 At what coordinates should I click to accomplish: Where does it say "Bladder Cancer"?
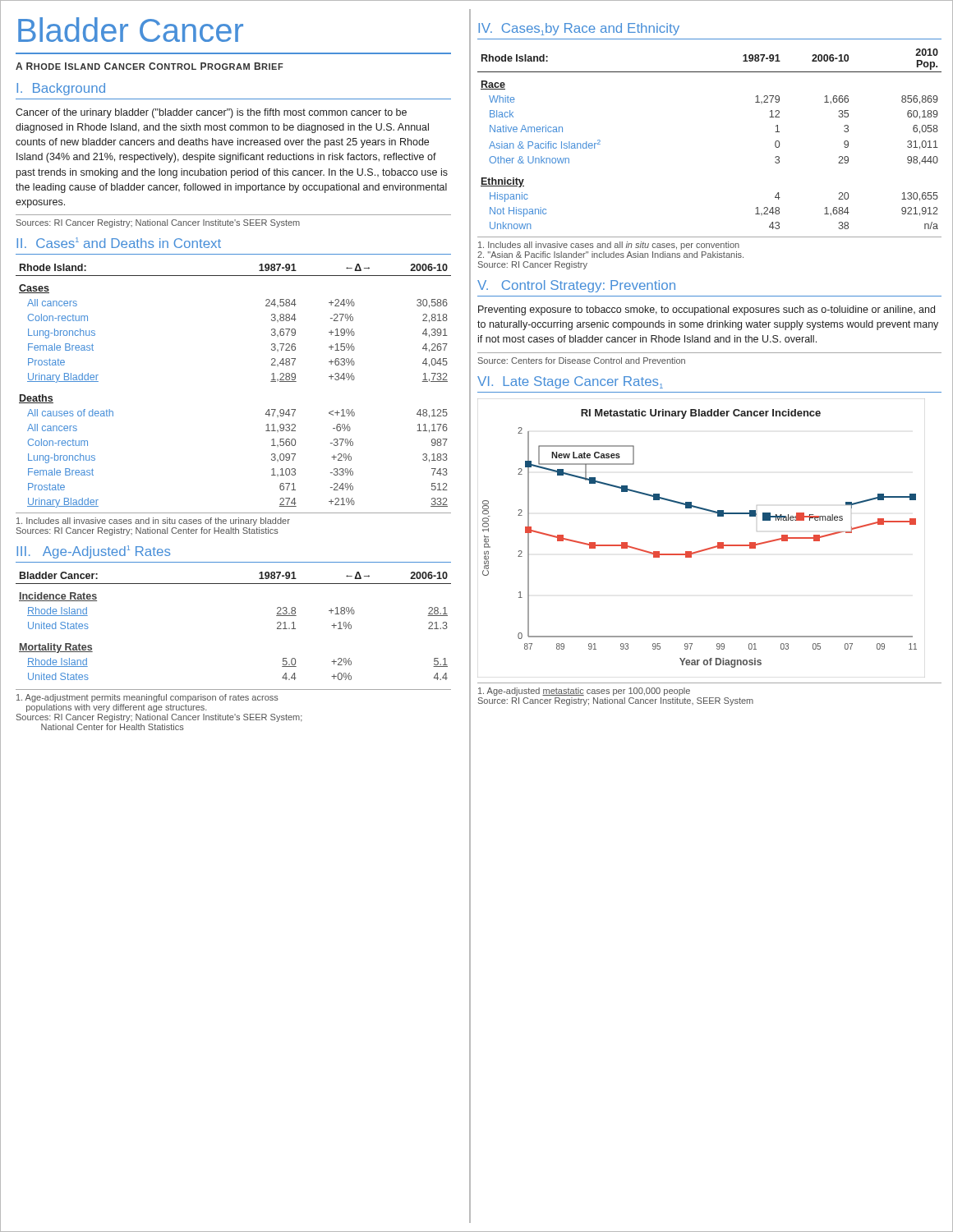[x=233, y=33]
